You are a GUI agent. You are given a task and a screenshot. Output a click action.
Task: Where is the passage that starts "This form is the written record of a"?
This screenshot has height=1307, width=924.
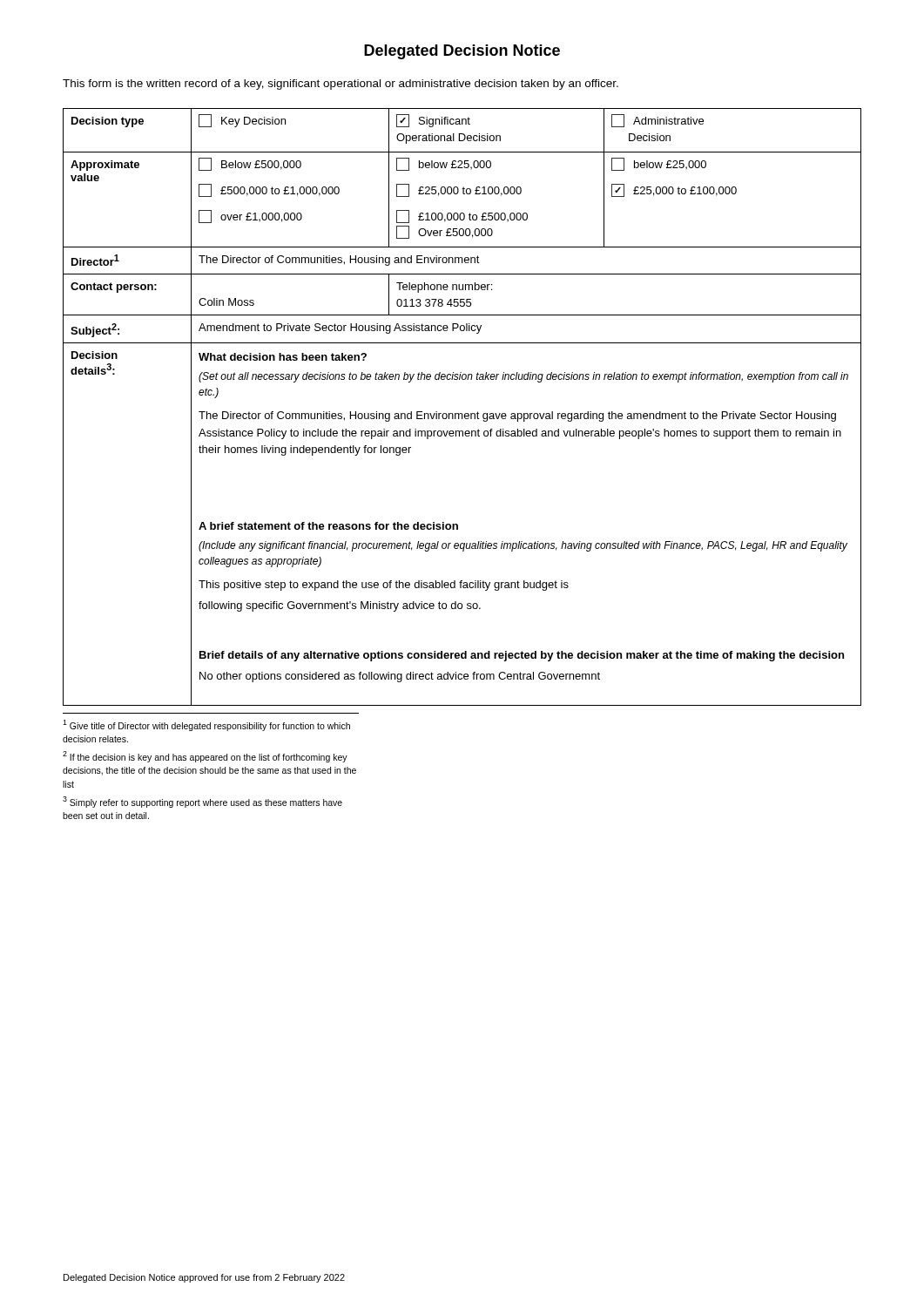click(x=341, y=83)
